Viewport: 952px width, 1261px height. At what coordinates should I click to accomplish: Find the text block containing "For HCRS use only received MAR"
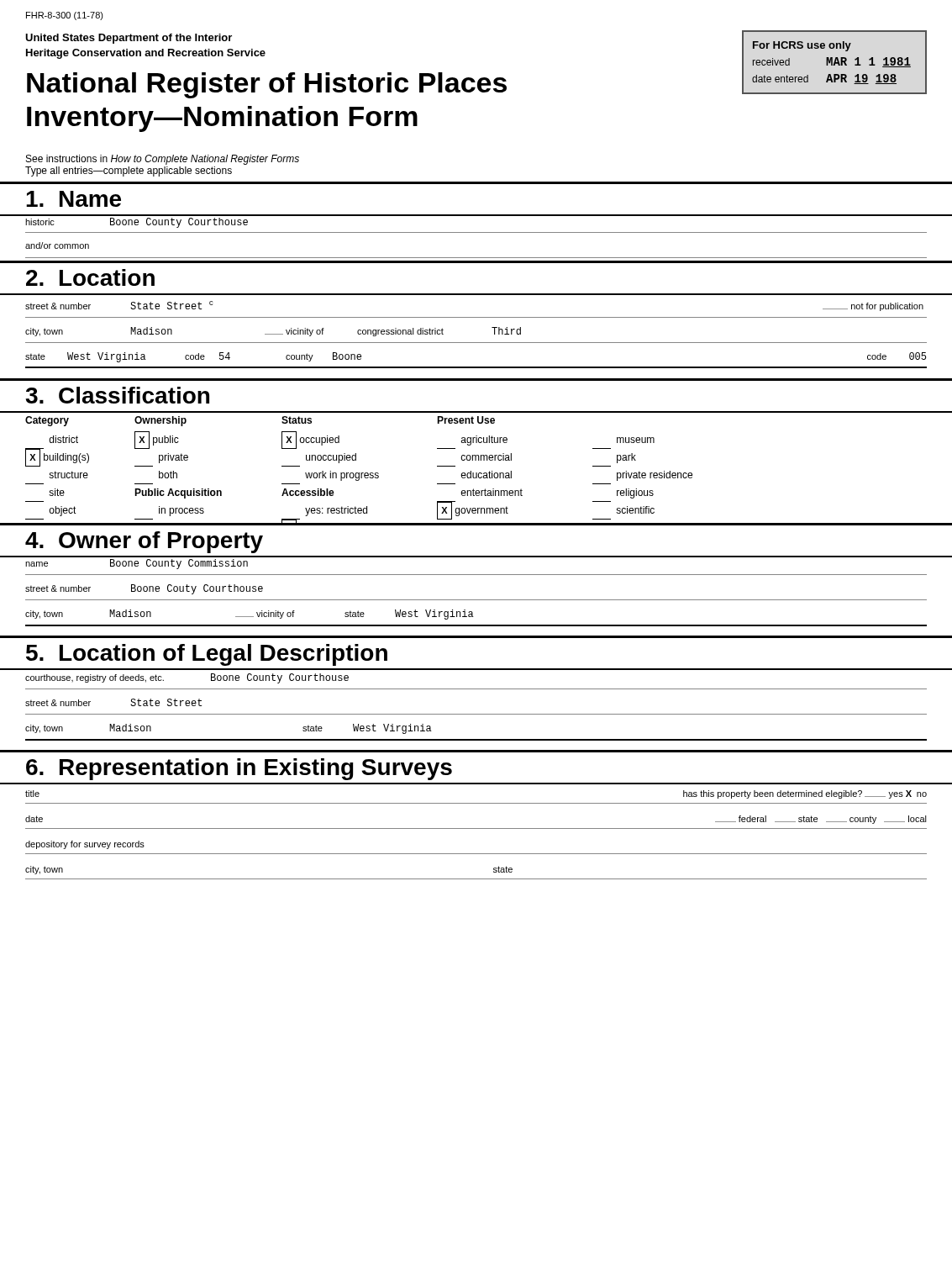click(x=834, y=62)
